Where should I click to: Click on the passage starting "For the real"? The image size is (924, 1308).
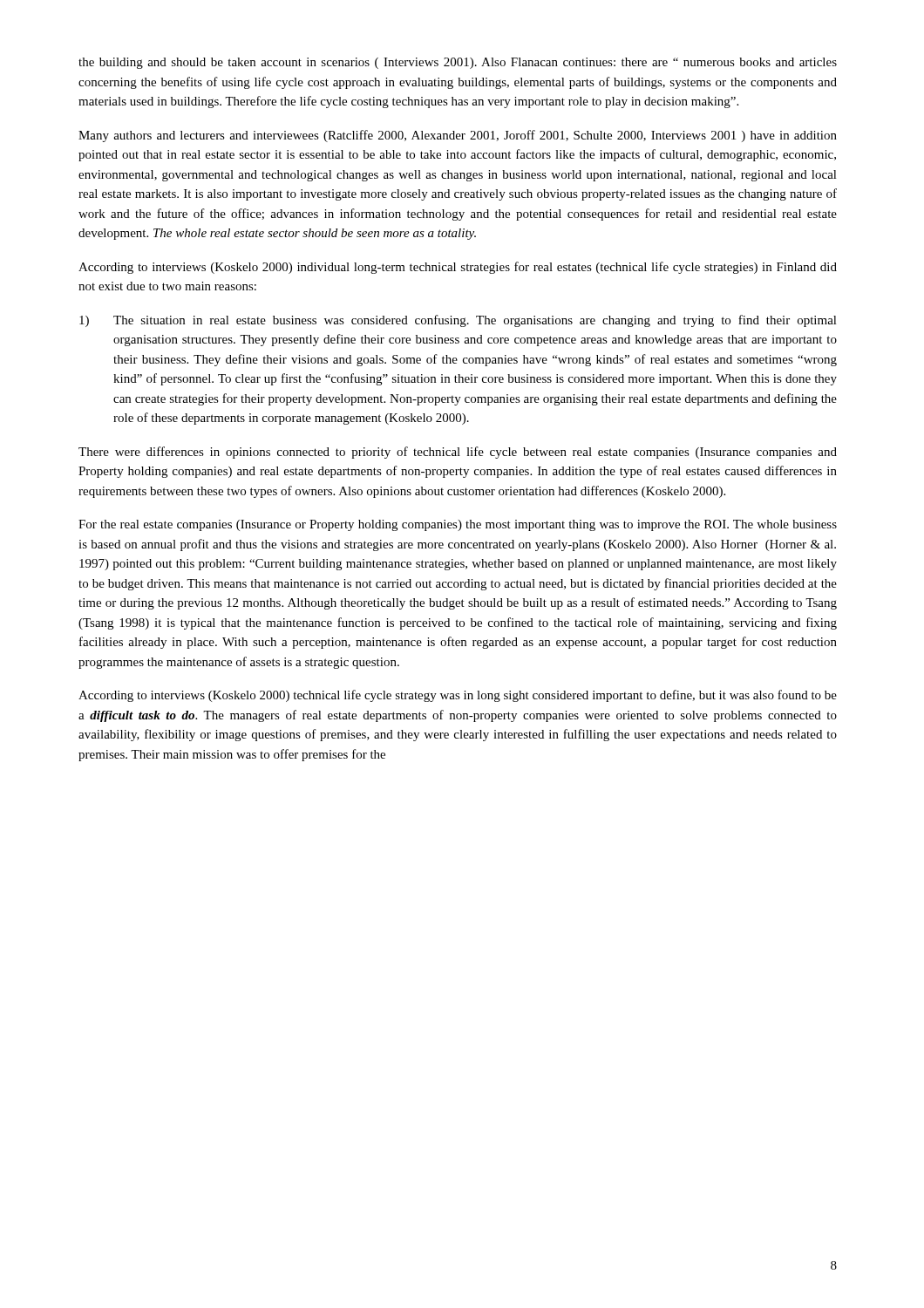458,593
